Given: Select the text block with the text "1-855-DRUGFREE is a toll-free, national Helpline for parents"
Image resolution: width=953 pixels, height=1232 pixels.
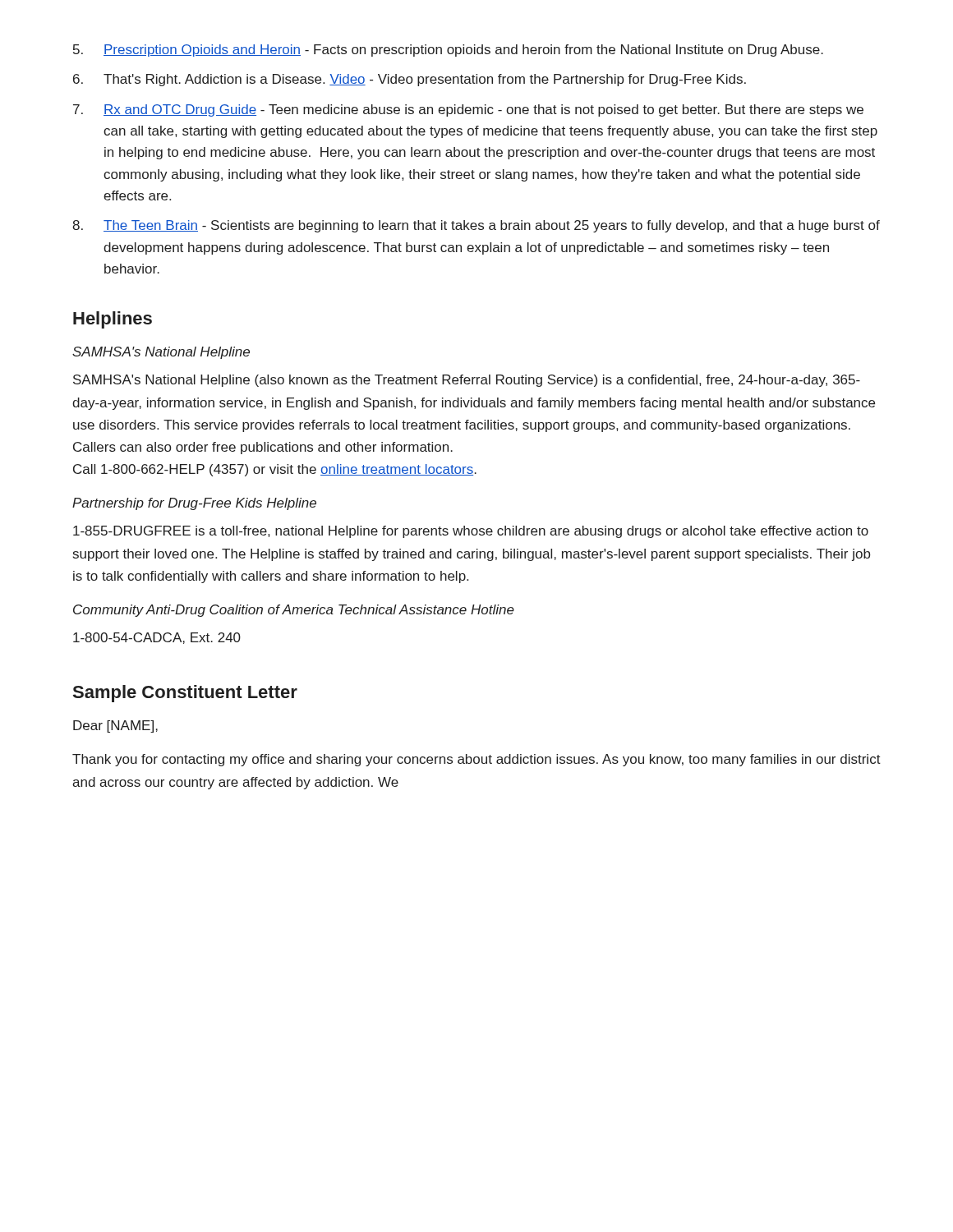Looking at the screenshot, I should (x=472, y=554).
